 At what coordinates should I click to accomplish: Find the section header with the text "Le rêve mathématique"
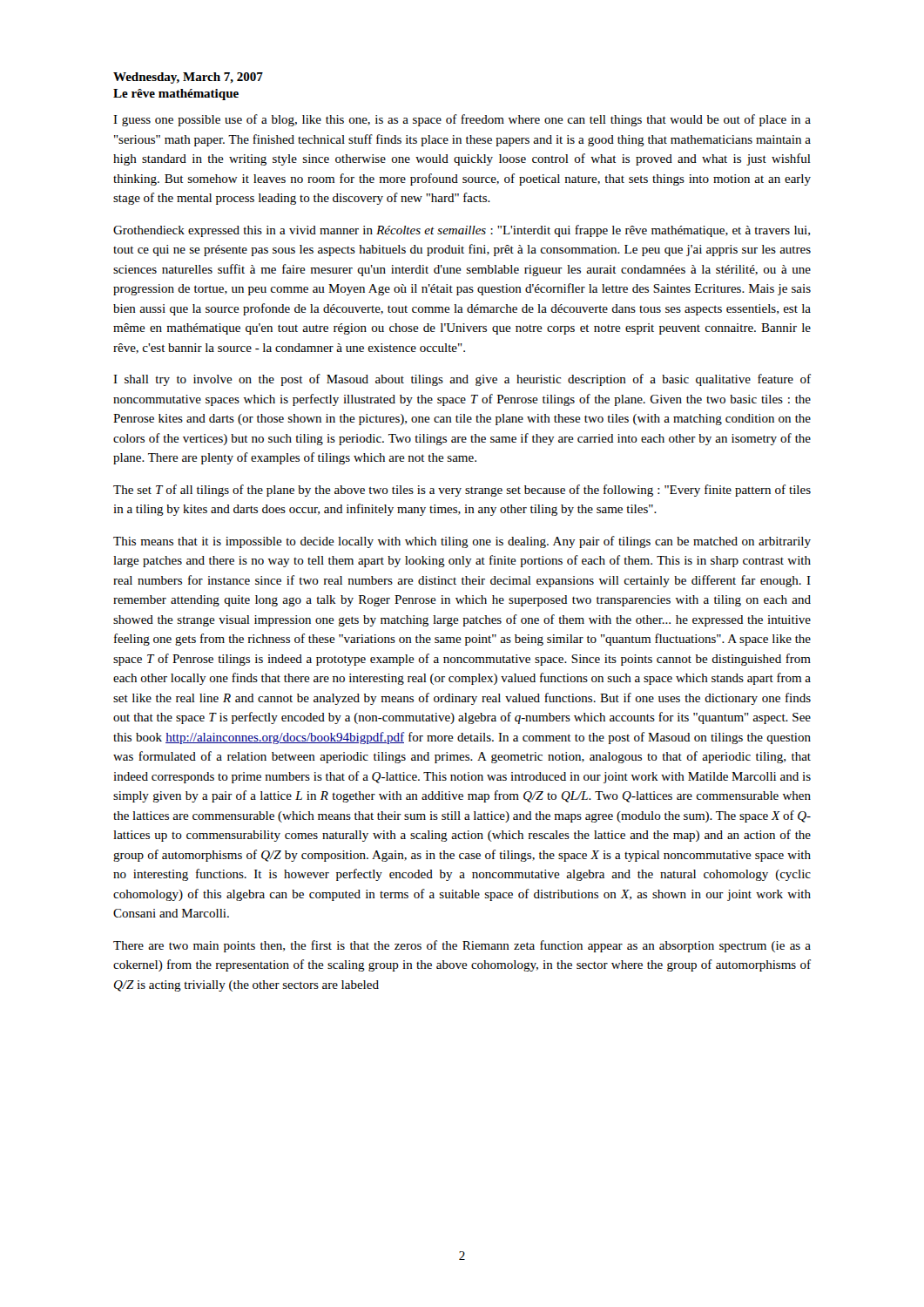coord(176,93)
